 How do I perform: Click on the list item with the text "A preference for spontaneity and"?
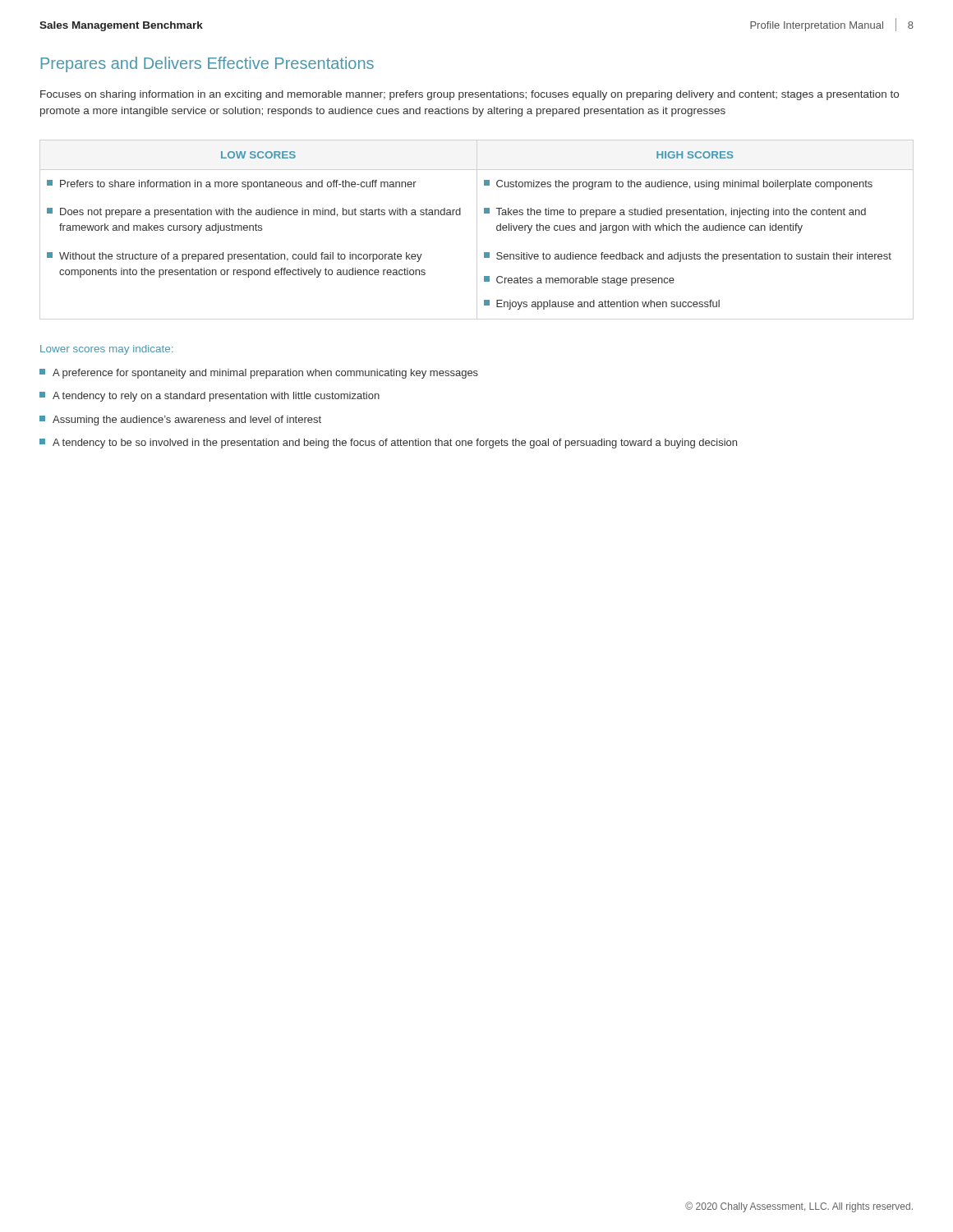point(476,372)
